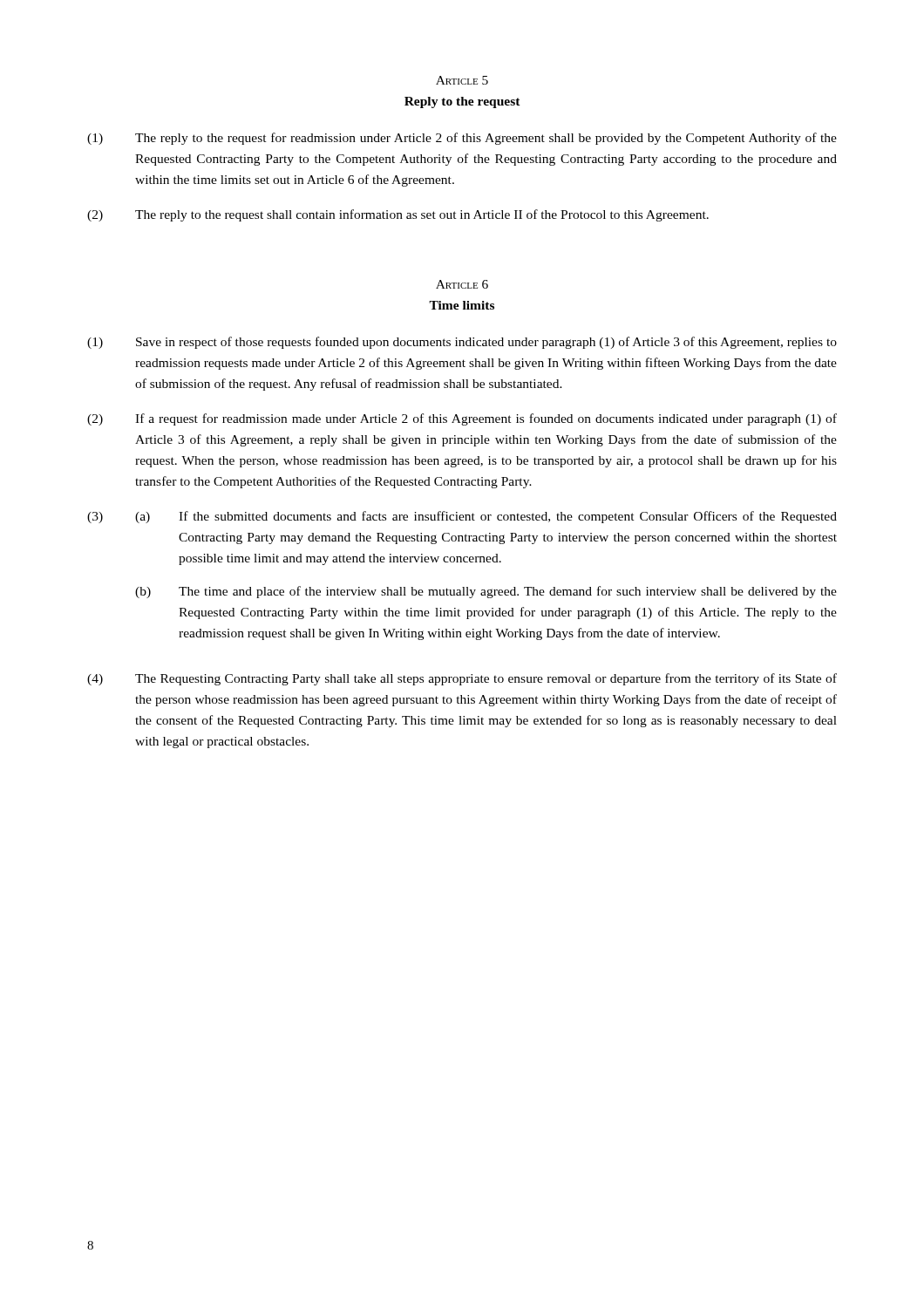Point to the block beginning "(4) The Requesting Contracting Party shall"
This screenshot has height=1308, width=924.
click(x=462, y=710)
